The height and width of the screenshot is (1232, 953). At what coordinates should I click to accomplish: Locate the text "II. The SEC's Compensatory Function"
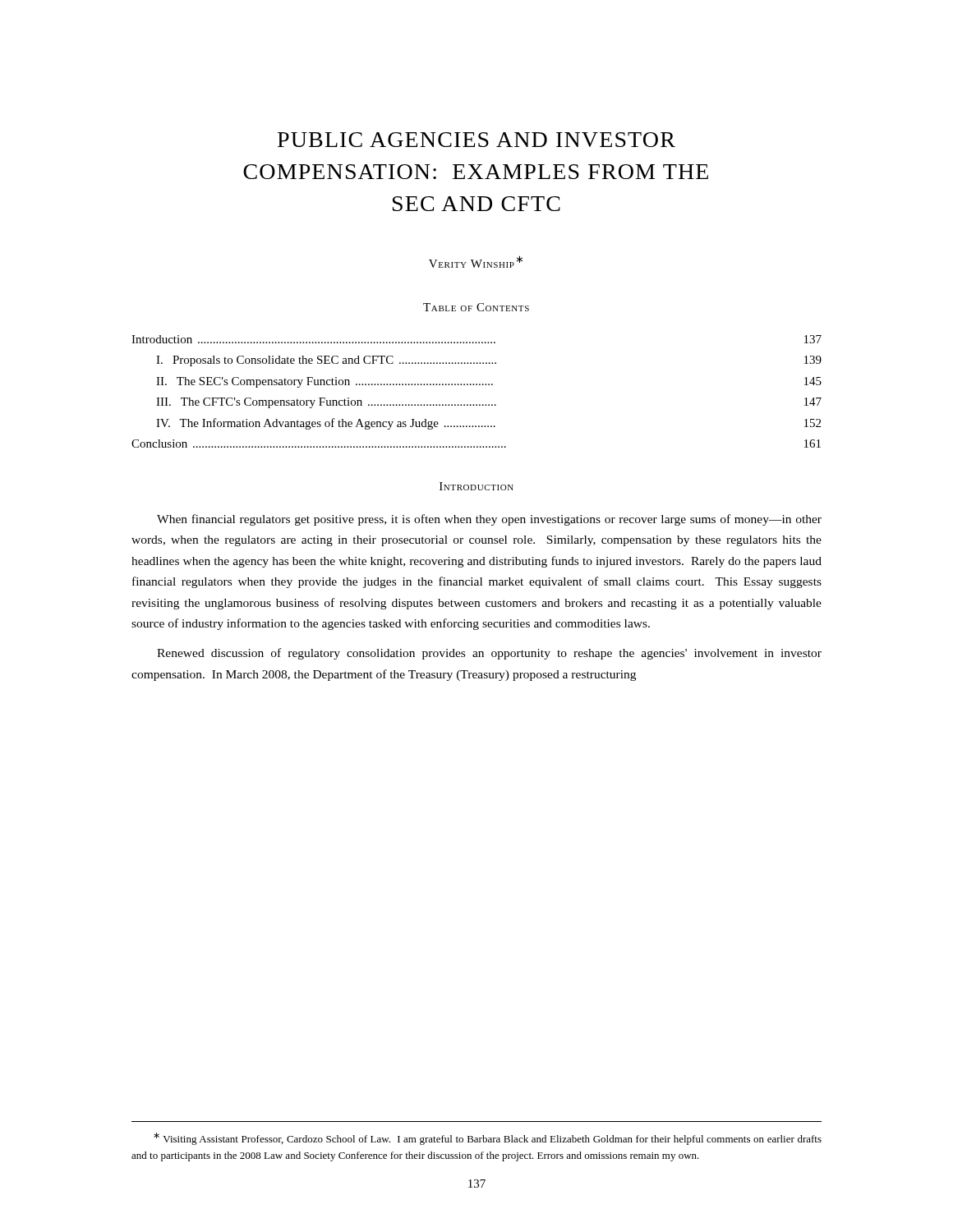click(489, 381)
